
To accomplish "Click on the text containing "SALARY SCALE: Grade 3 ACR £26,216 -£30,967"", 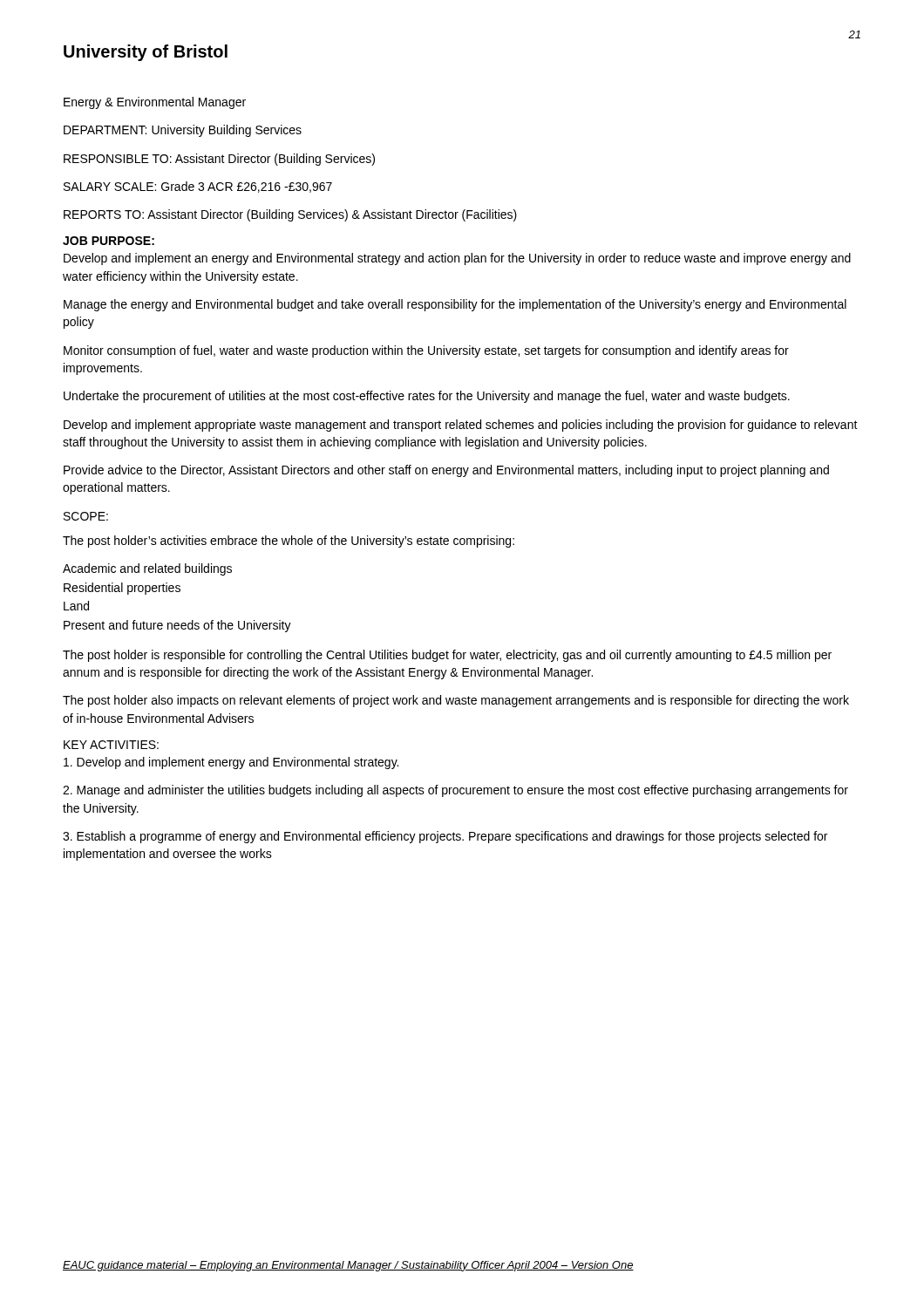I will (198, 187).
